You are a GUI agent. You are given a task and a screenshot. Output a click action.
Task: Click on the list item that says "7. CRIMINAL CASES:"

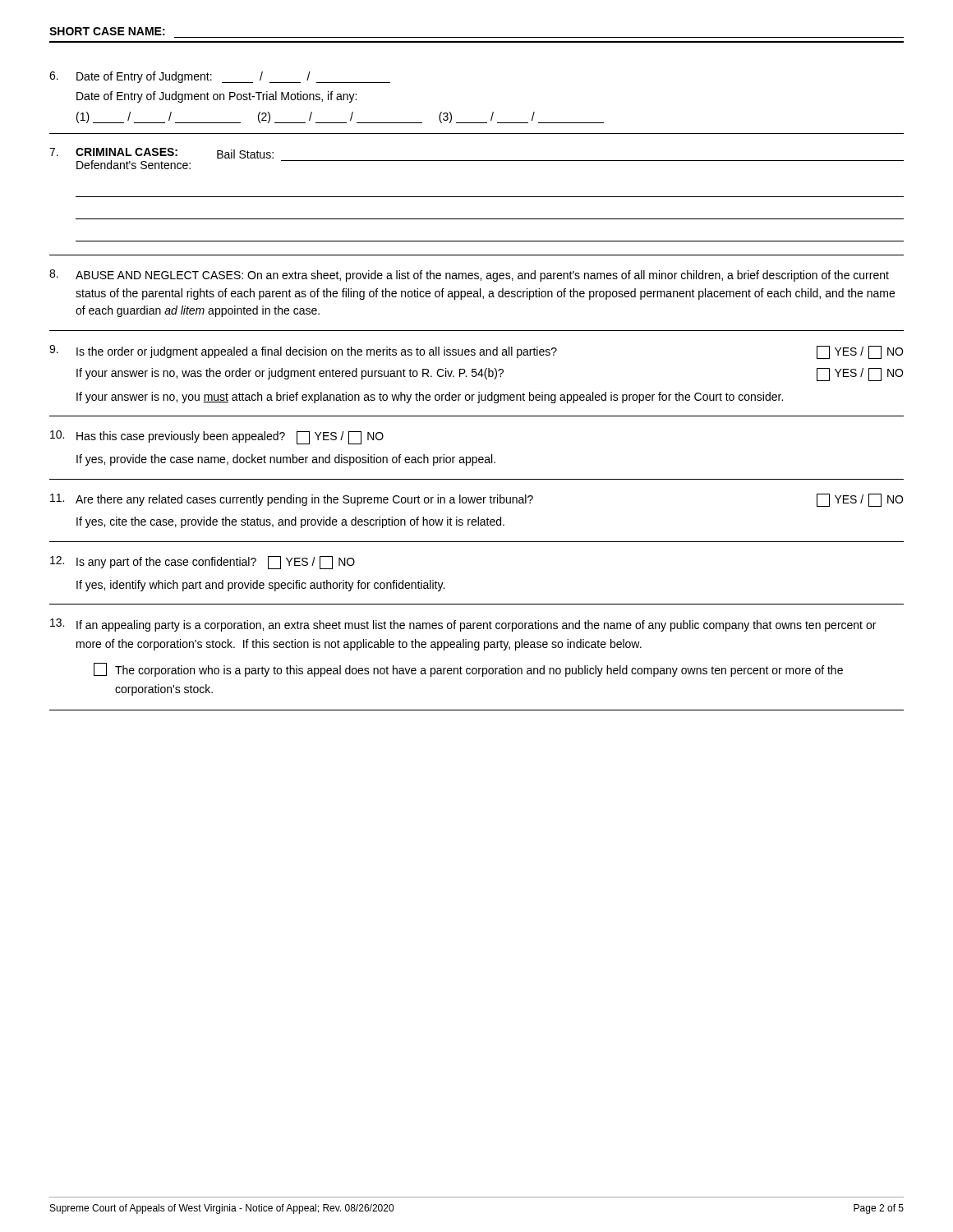pyautogui.click(x=476, y=195)
